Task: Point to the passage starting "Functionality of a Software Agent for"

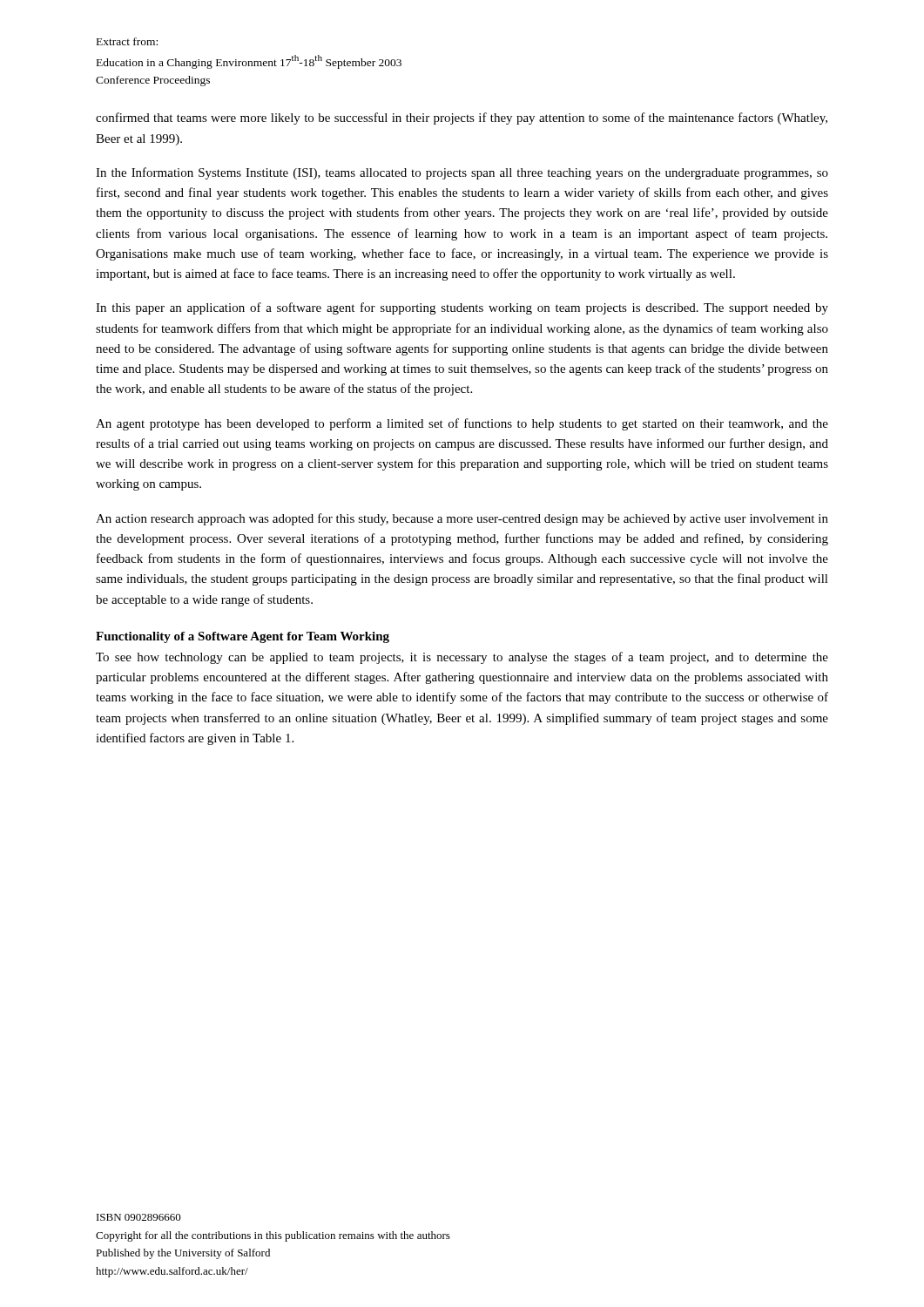Action: (243, 636)
